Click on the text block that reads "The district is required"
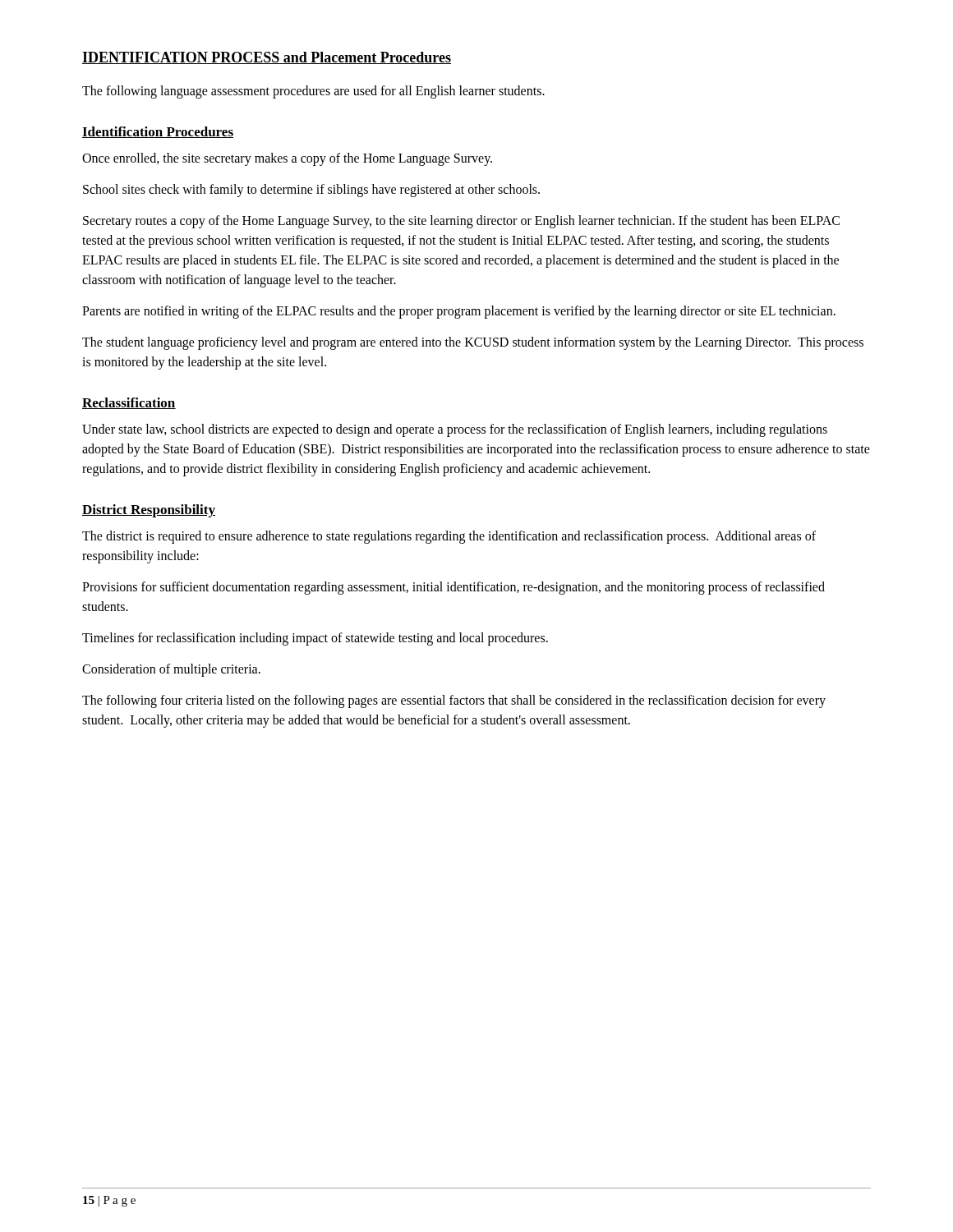Image resolution: width=953 pixels, height=1232 pixels. tap(449, 546)
